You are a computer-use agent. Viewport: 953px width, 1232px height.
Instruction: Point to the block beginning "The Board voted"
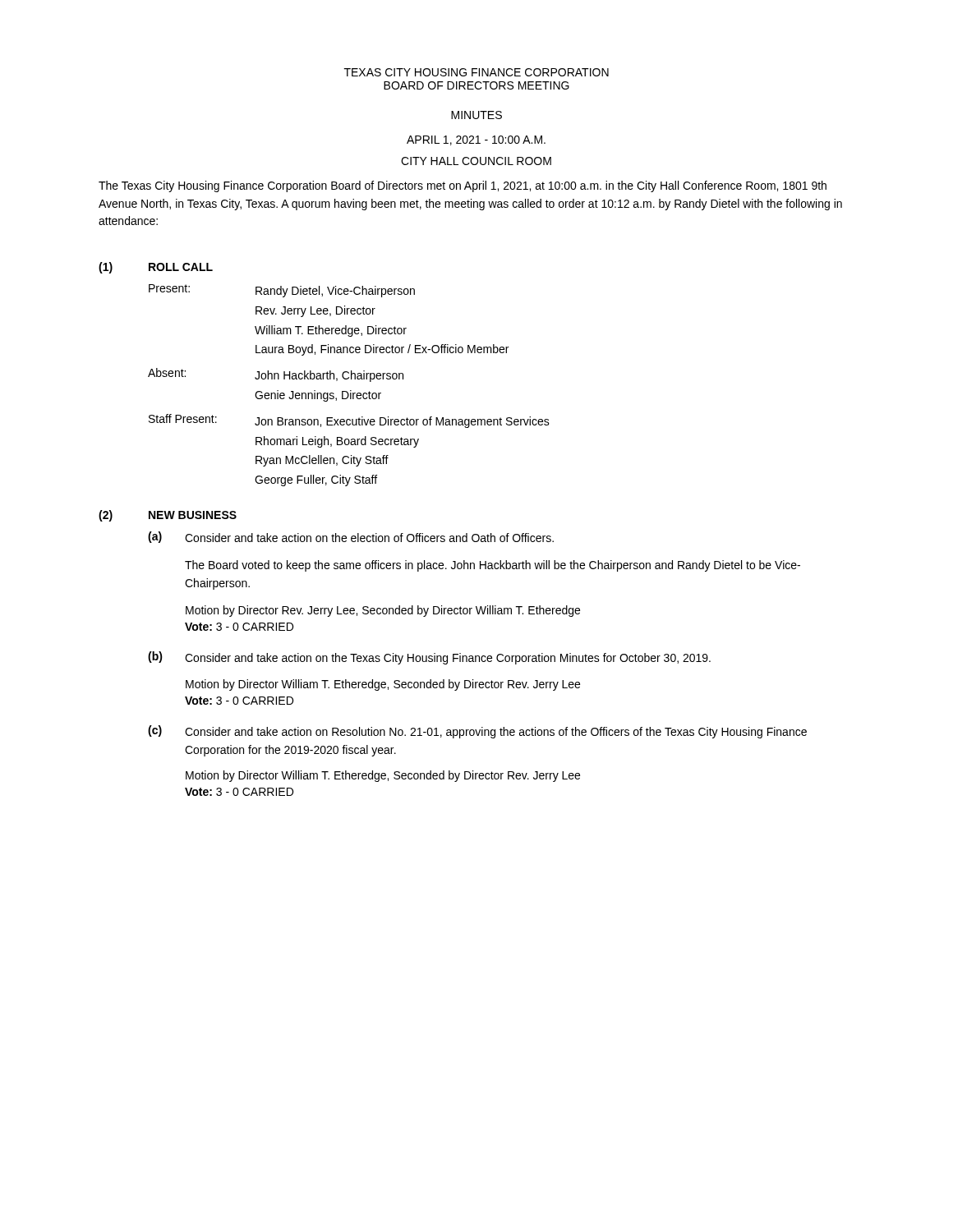click(x=493, y=574)
